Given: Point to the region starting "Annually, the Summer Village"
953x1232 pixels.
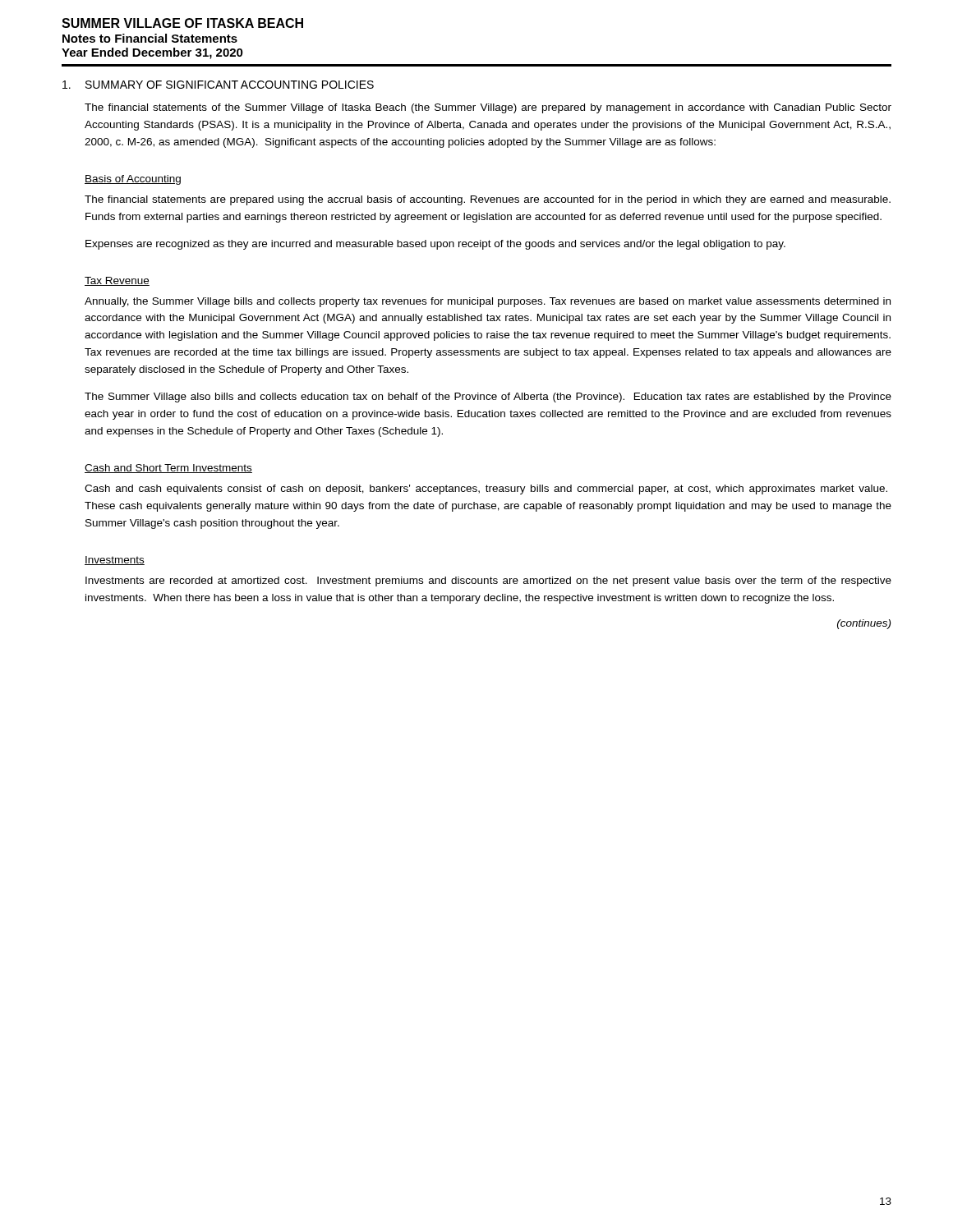Looking at the screenshot, I should [488, 335].
